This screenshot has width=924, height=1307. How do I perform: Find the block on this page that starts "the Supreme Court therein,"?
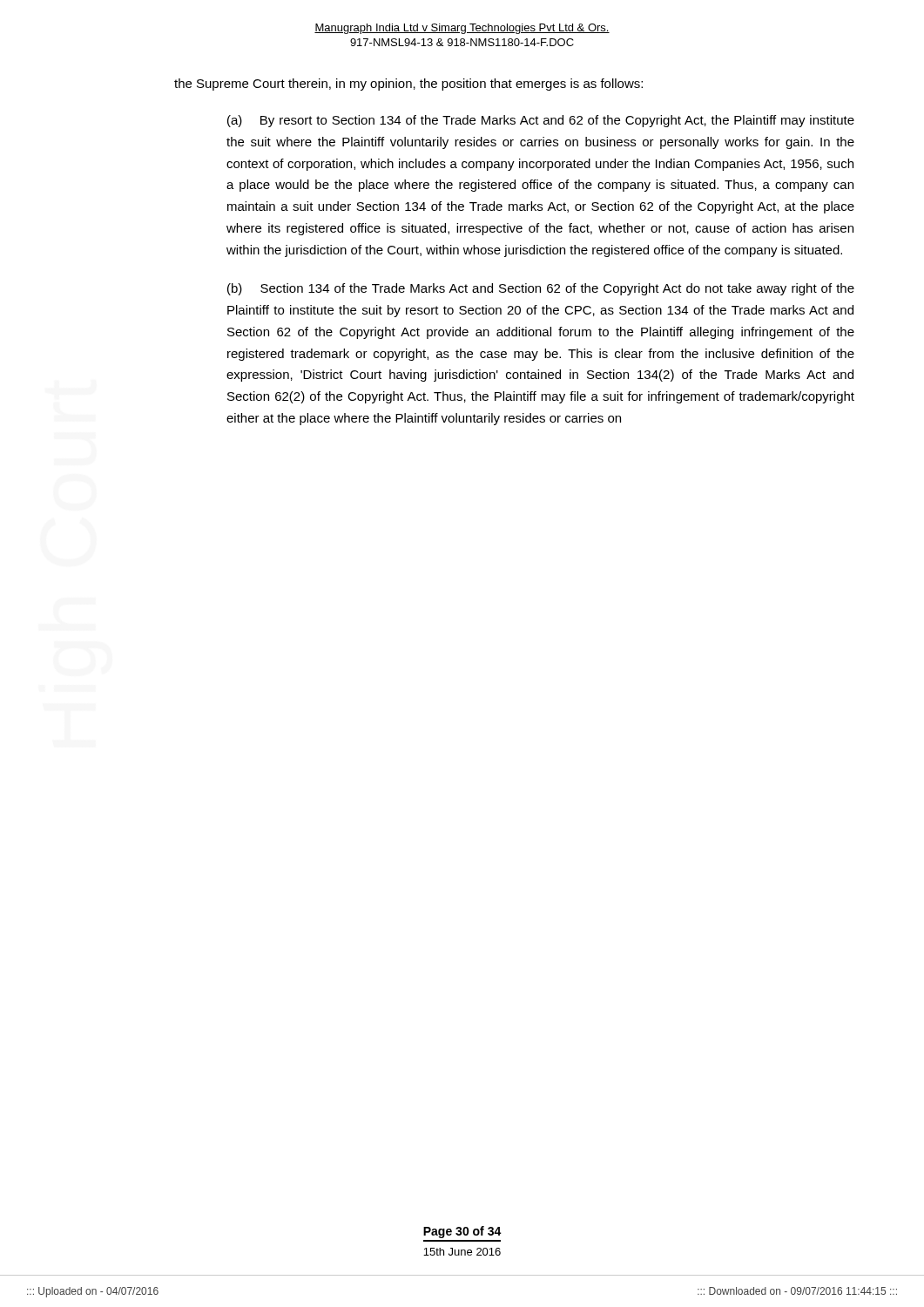409,83
